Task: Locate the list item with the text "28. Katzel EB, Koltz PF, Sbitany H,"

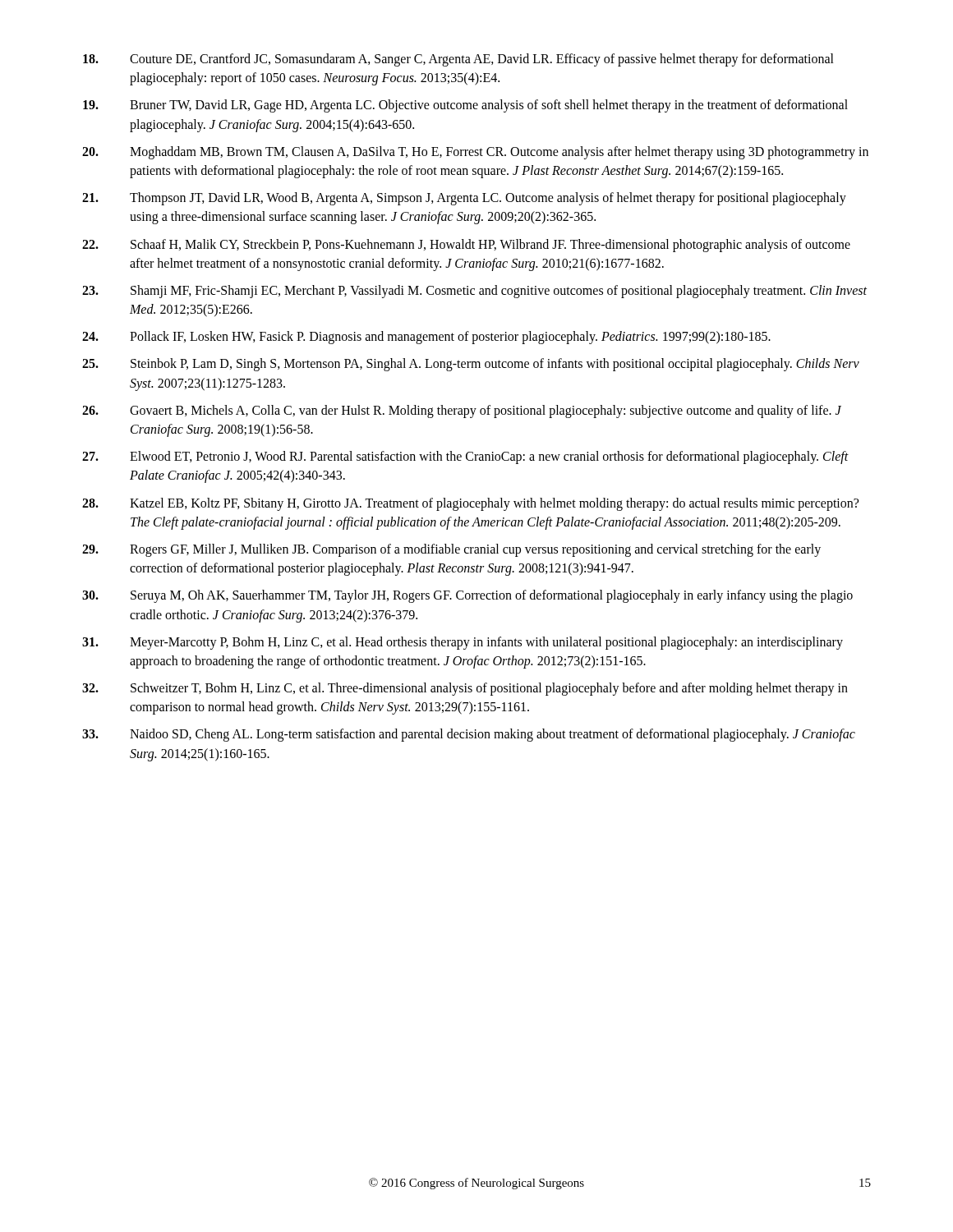Action: click(476, 512)
